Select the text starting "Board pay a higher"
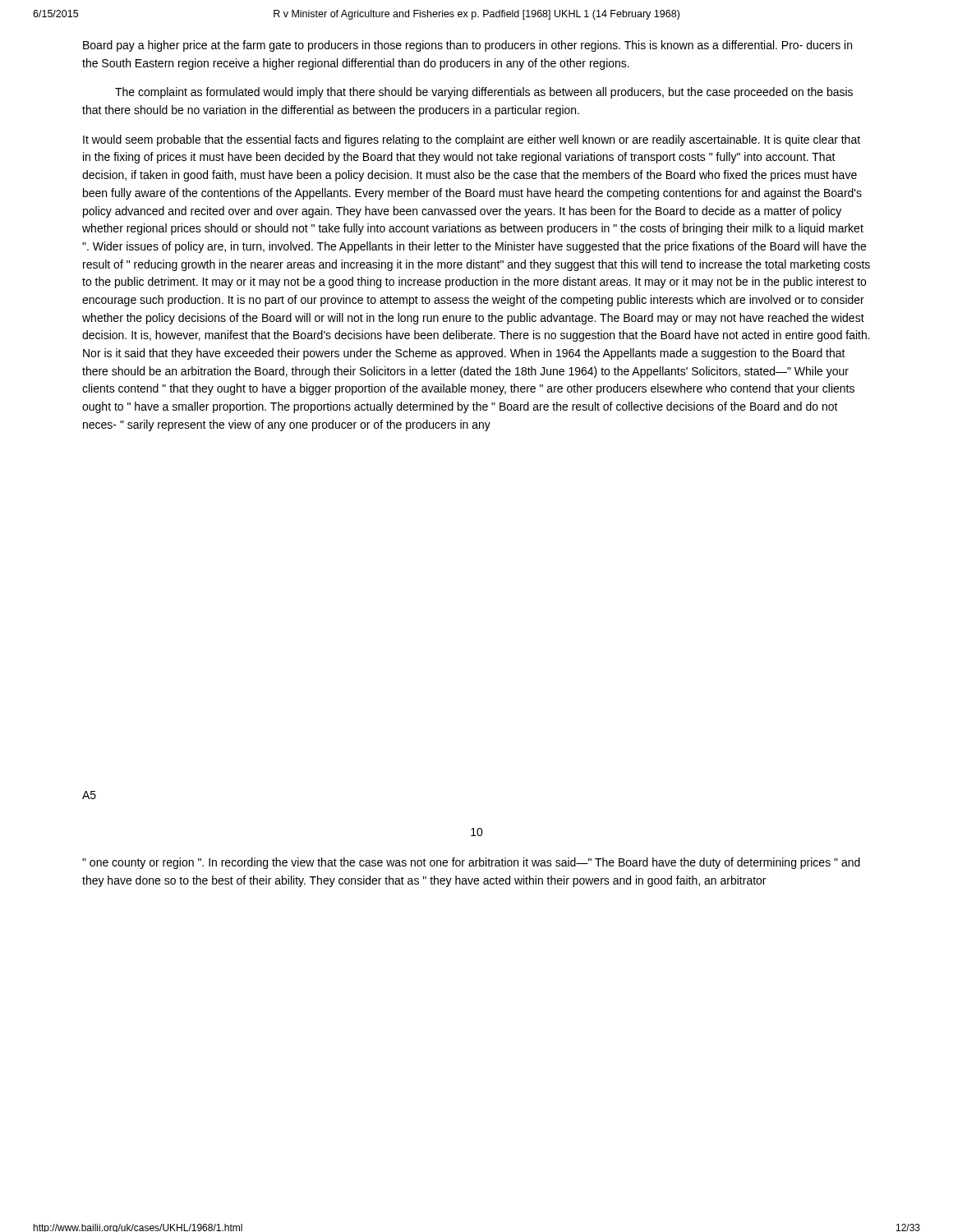Viewport: 953px width, 1232px height. pyautogui.click(x=467, y=54)
